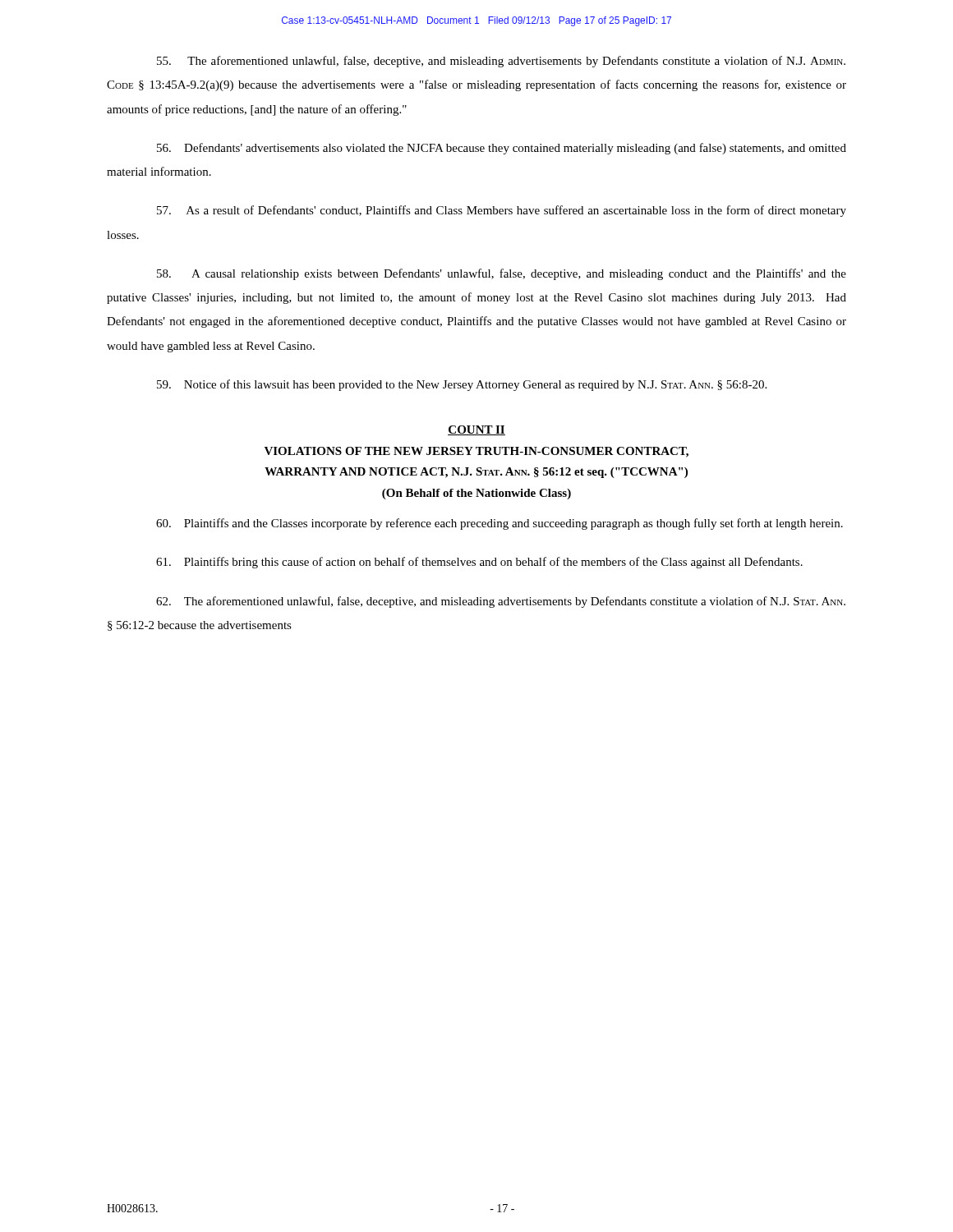Image resolution: width=953 pixels, height=1232 pixels.
Task: Click on the section header that says "COUNT II VIOLATIONS OF THE NEW JERSEY TRUTH-IN-CONSUMER"
Action: [476, 462]
